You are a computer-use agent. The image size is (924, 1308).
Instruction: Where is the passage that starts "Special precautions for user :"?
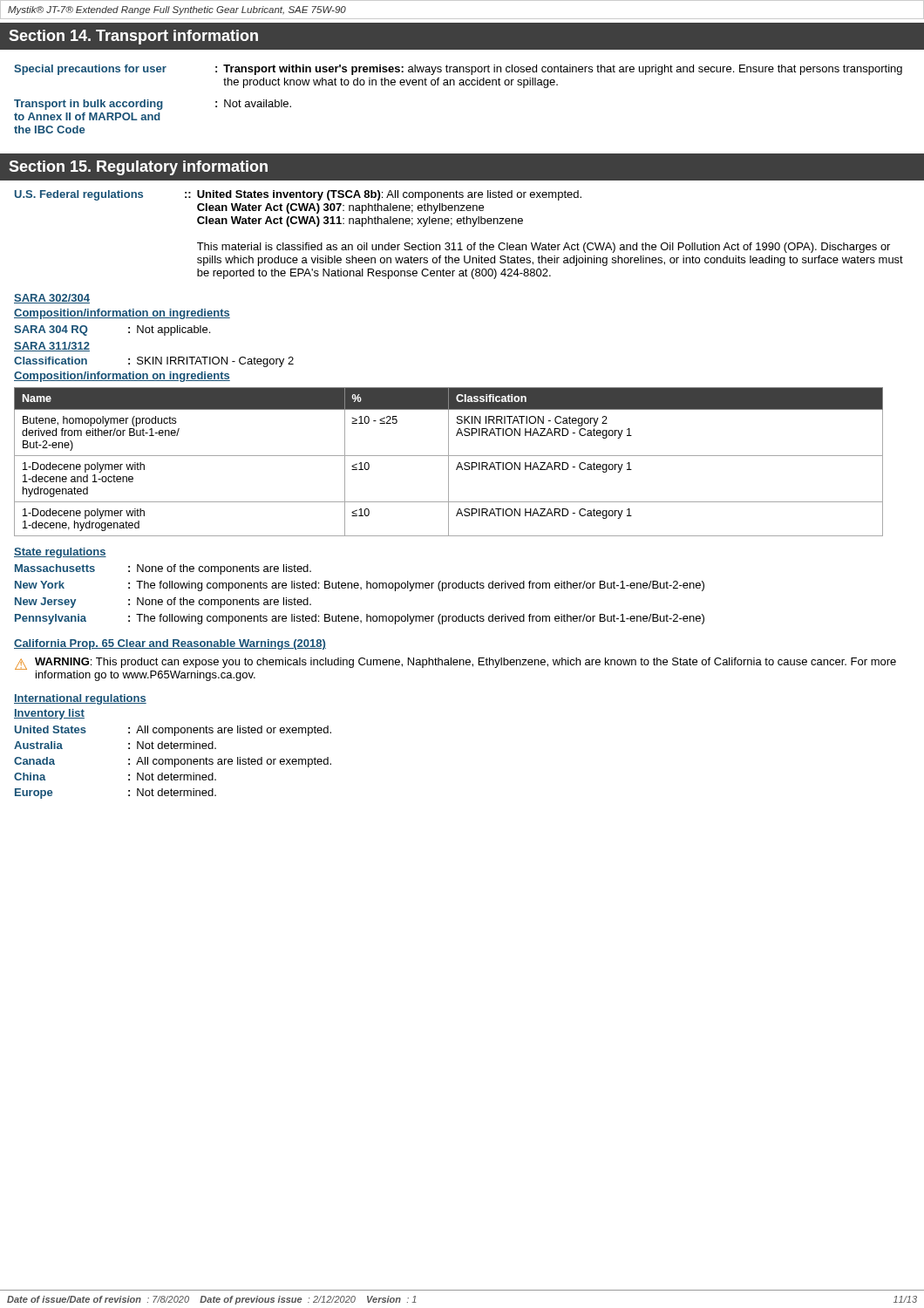[x=462, y=75]
